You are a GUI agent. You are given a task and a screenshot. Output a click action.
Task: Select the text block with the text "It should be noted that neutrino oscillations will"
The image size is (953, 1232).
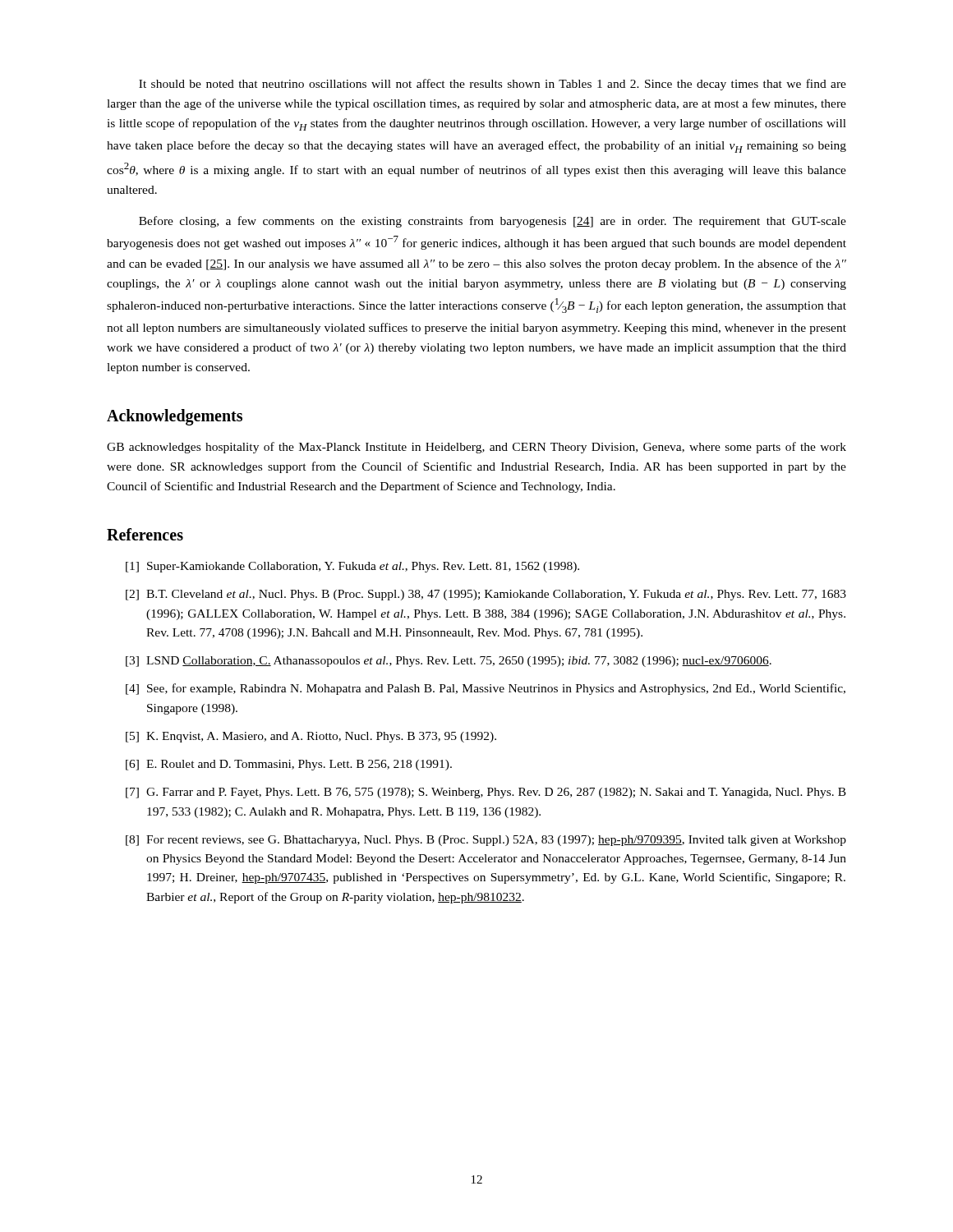click(x=476, y=137)
